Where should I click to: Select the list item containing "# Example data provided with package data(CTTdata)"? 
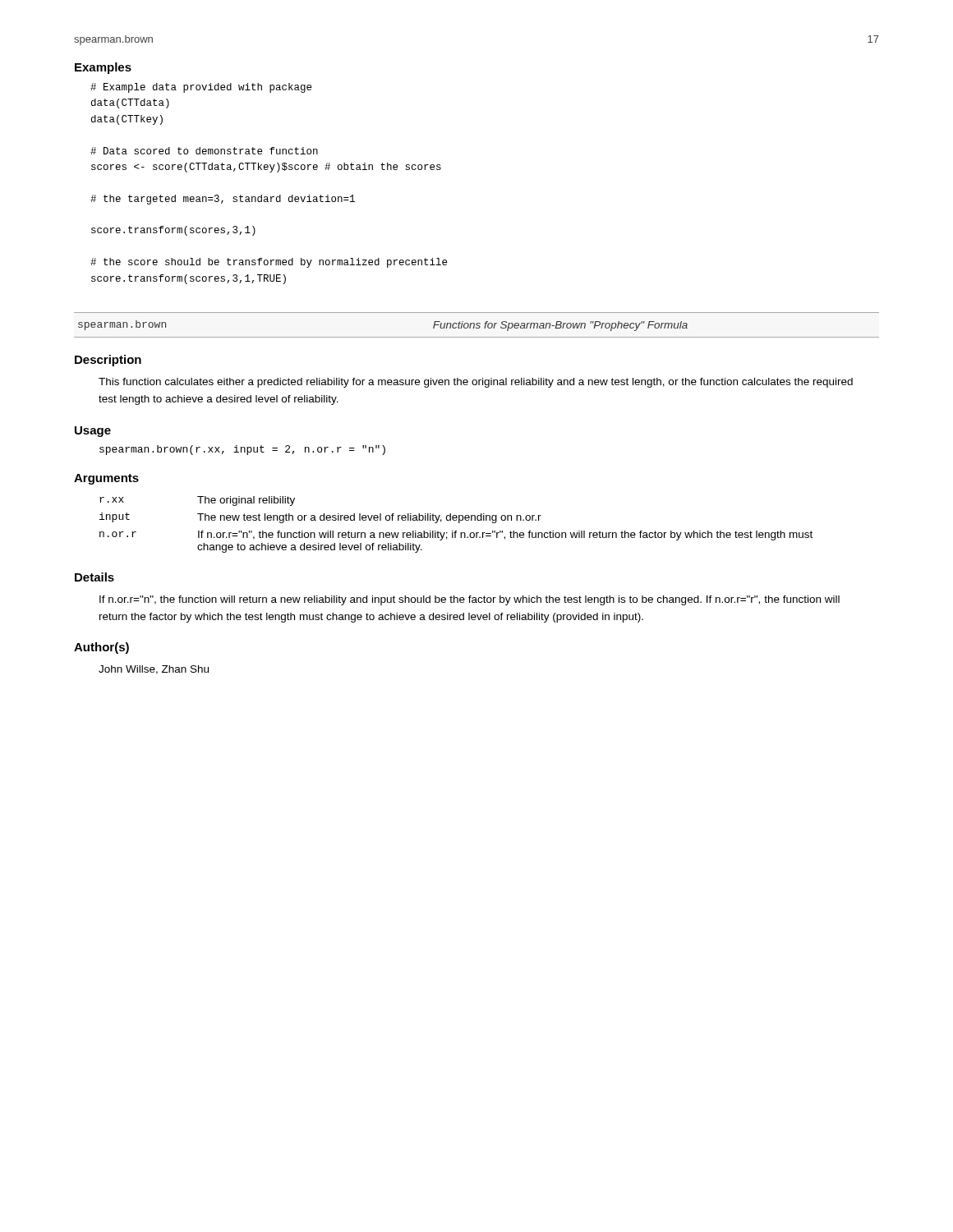tap(201, 88)
